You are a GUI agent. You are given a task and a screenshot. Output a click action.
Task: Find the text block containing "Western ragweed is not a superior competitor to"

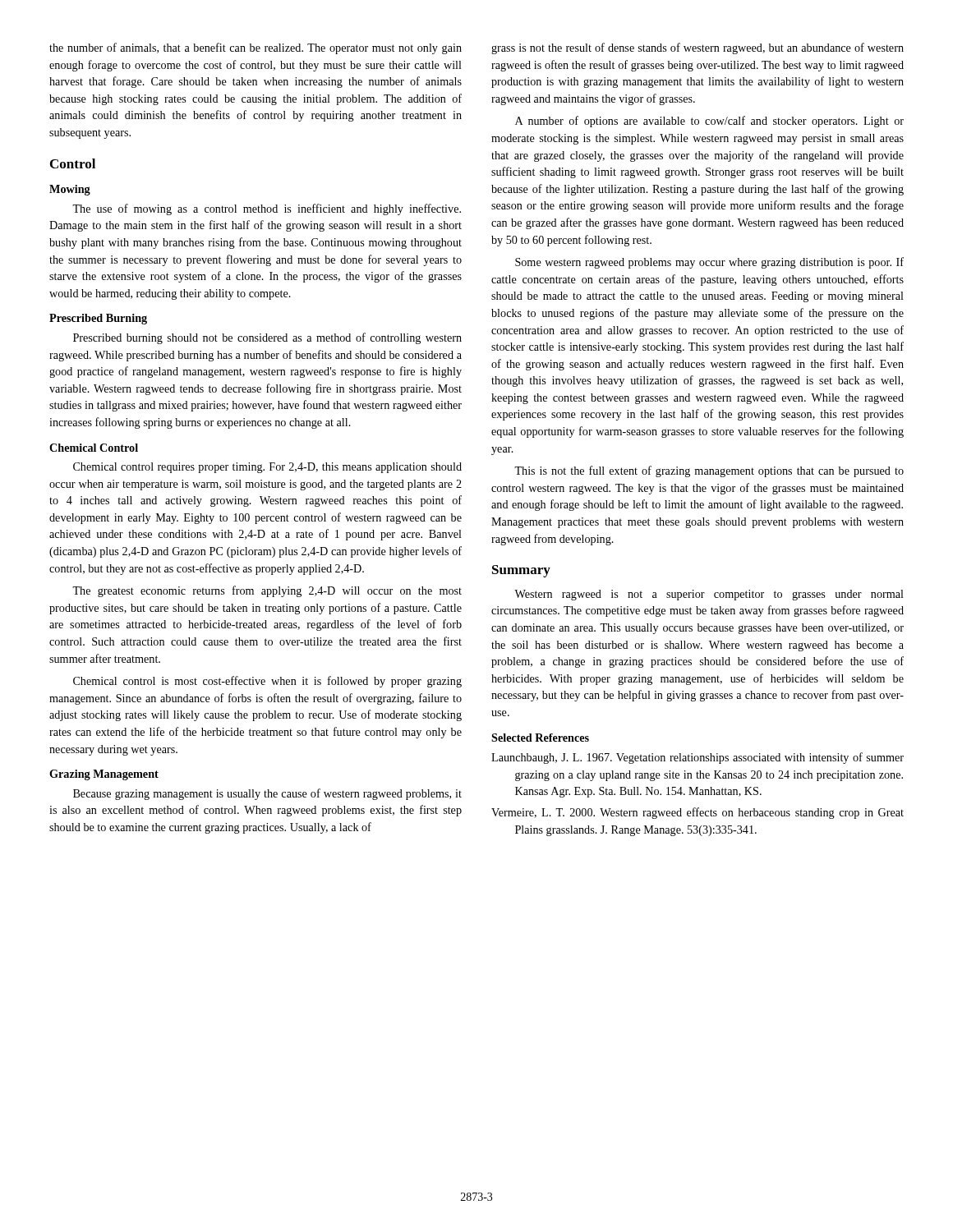pos(698,653)
